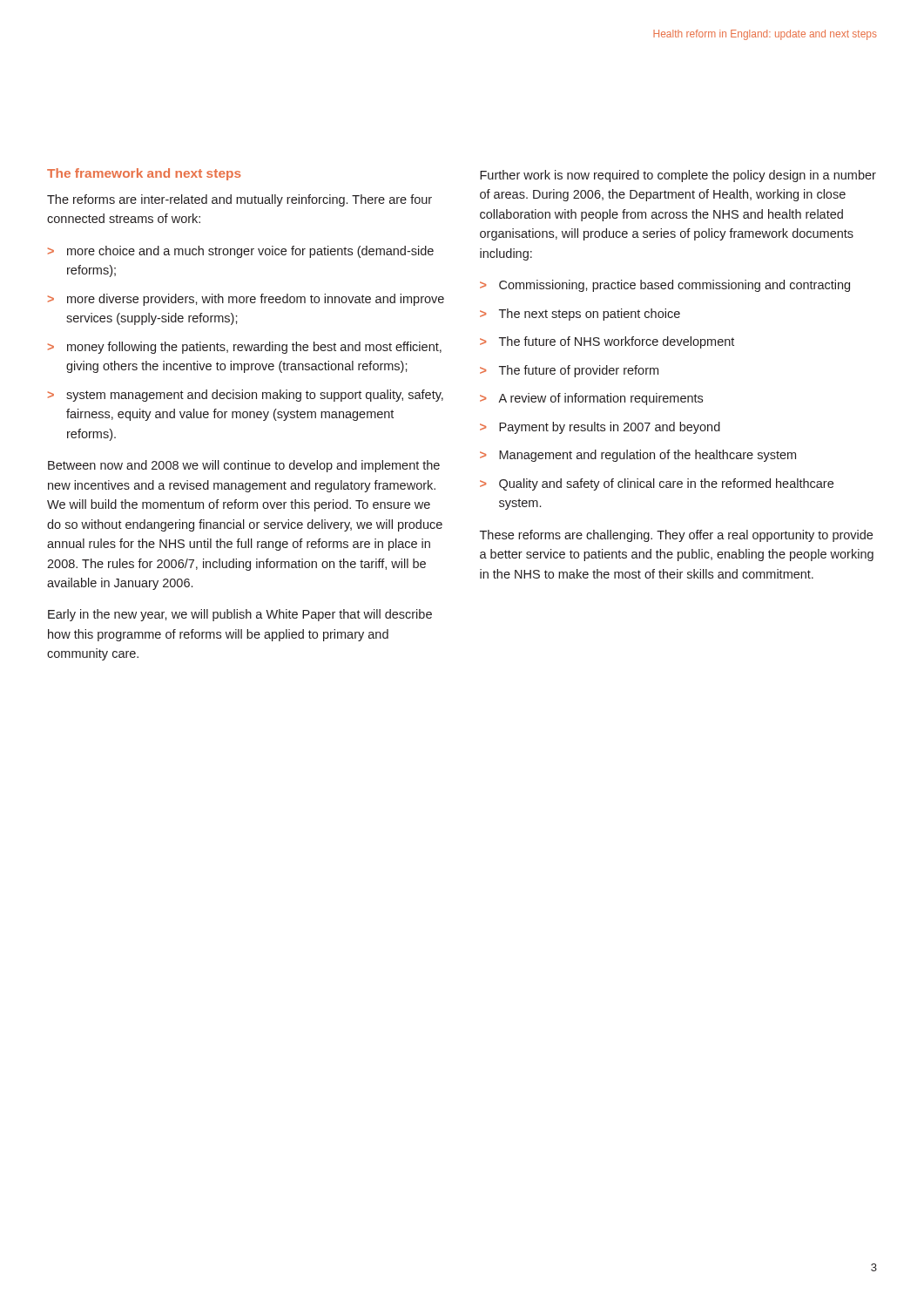Screen dimensions: 1307x924
Task: Locate the text "> The future of provider reform"
Action: click(569, 371)
